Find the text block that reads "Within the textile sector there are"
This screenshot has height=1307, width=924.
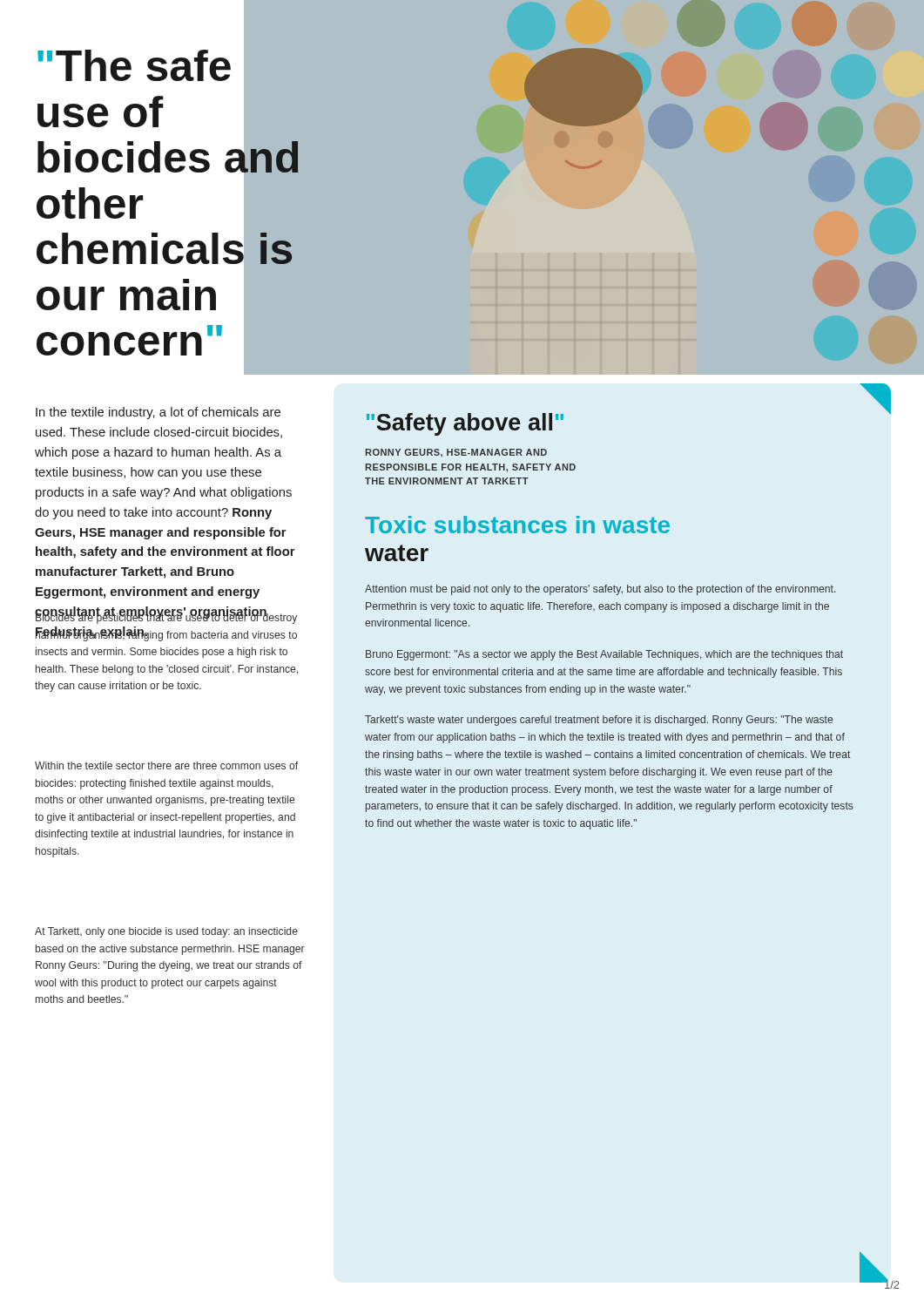pyautogui.click(x=170, y=809)
